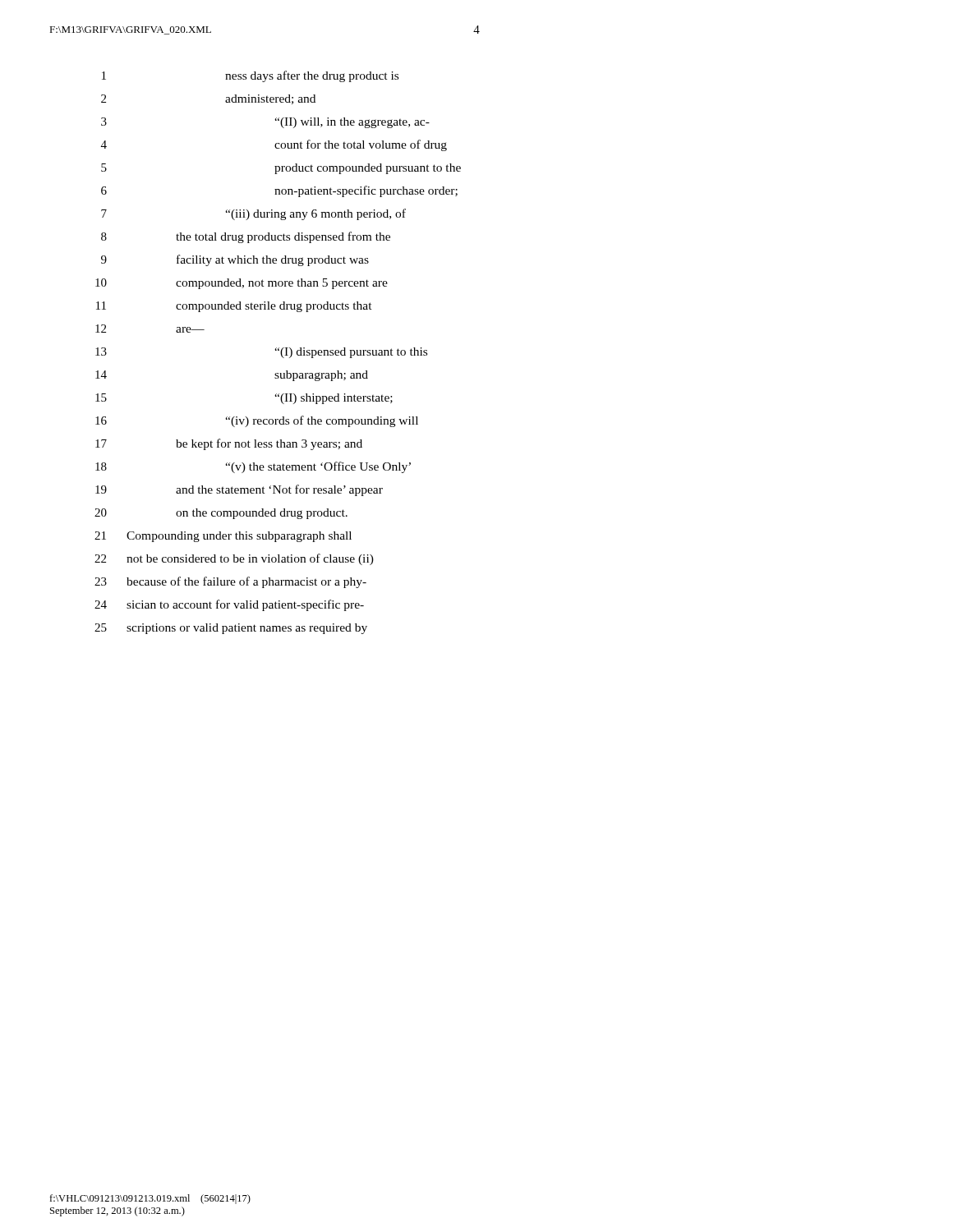Select the text block that says "23 because of the failure of a"
Viewport: 953px width, 1232px height.
pyautogui.click(x=230, y=582)
